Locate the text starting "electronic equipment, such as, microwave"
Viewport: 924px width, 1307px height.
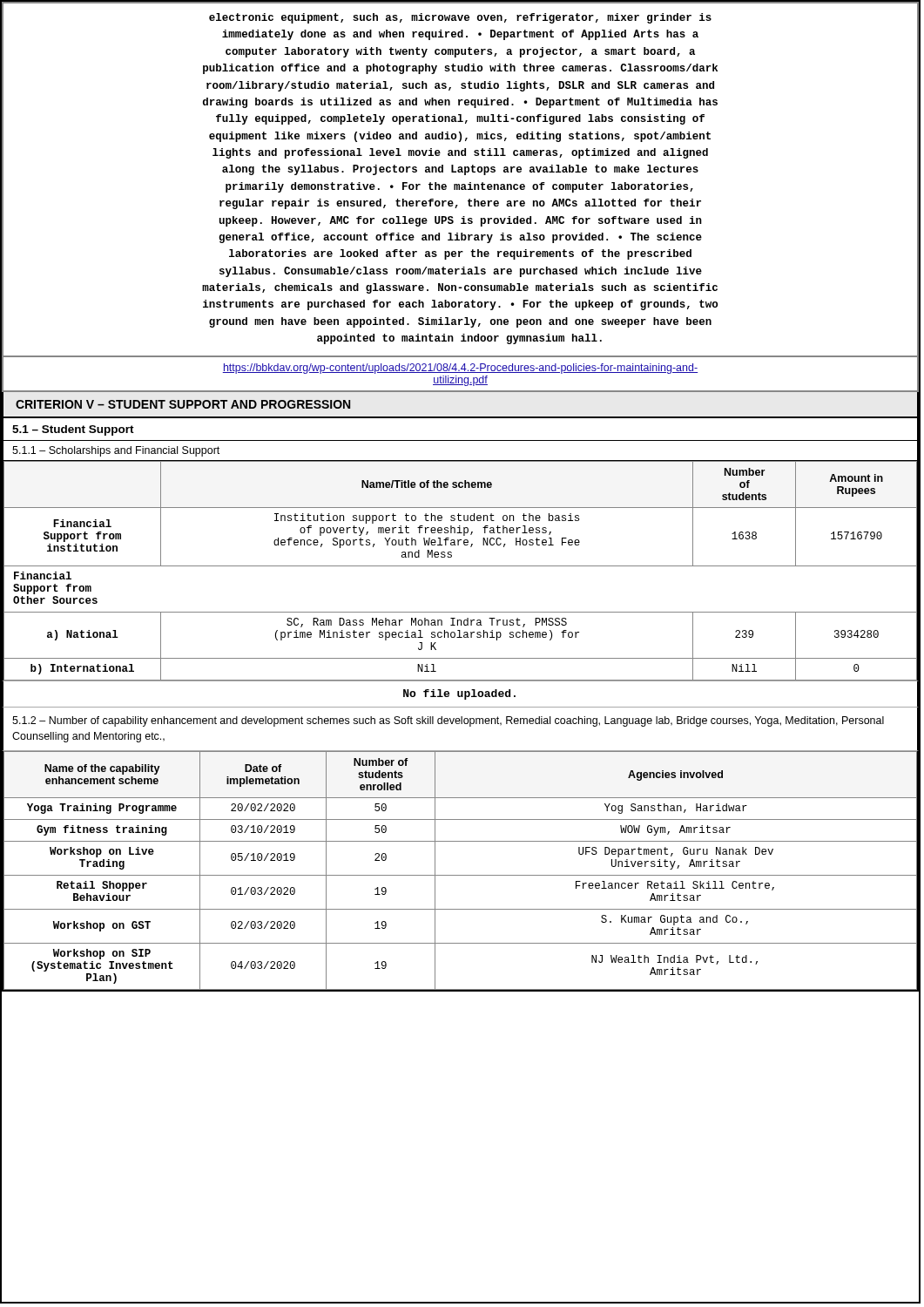click(x=460, y=179)
